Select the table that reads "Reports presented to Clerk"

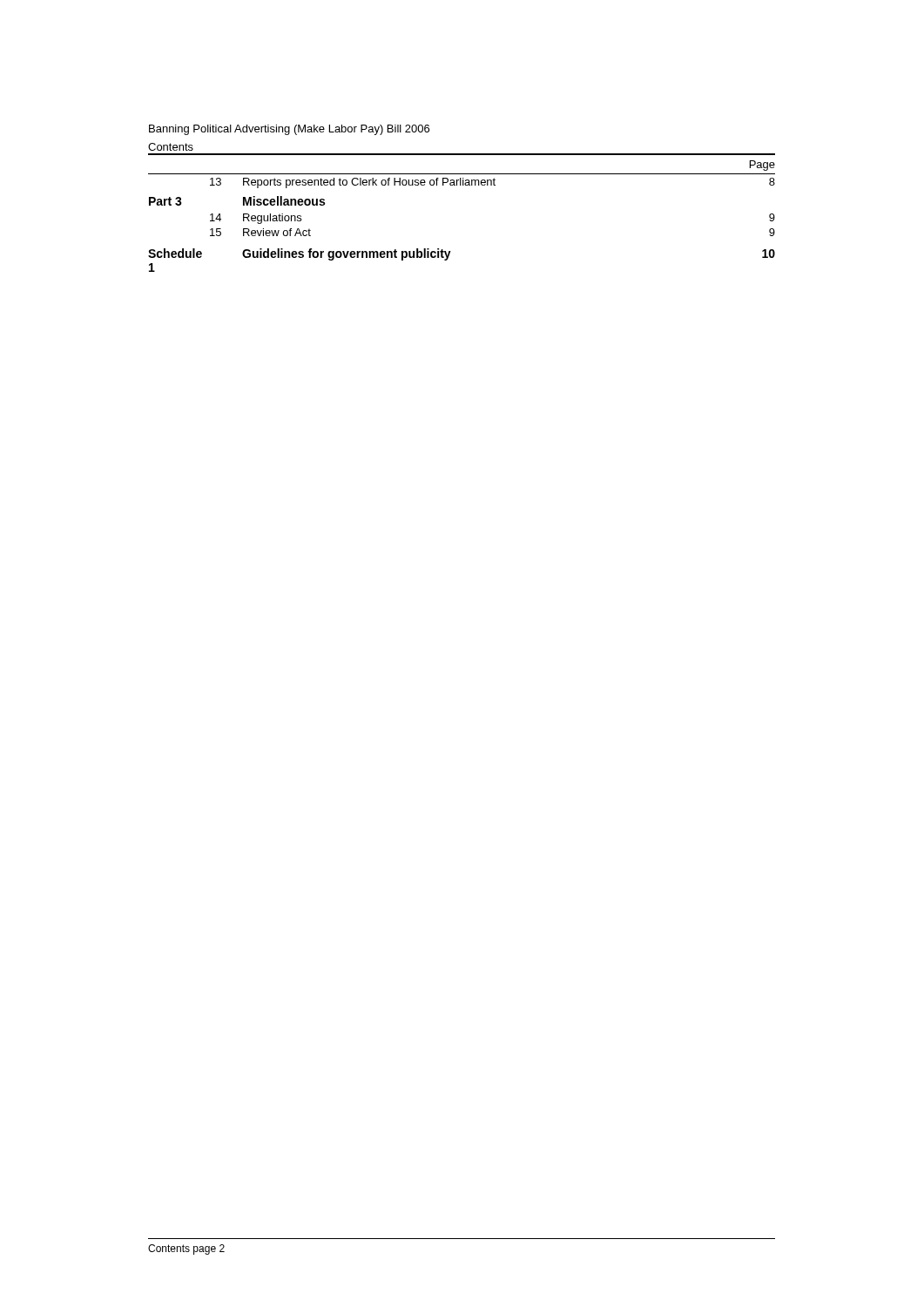462,216
